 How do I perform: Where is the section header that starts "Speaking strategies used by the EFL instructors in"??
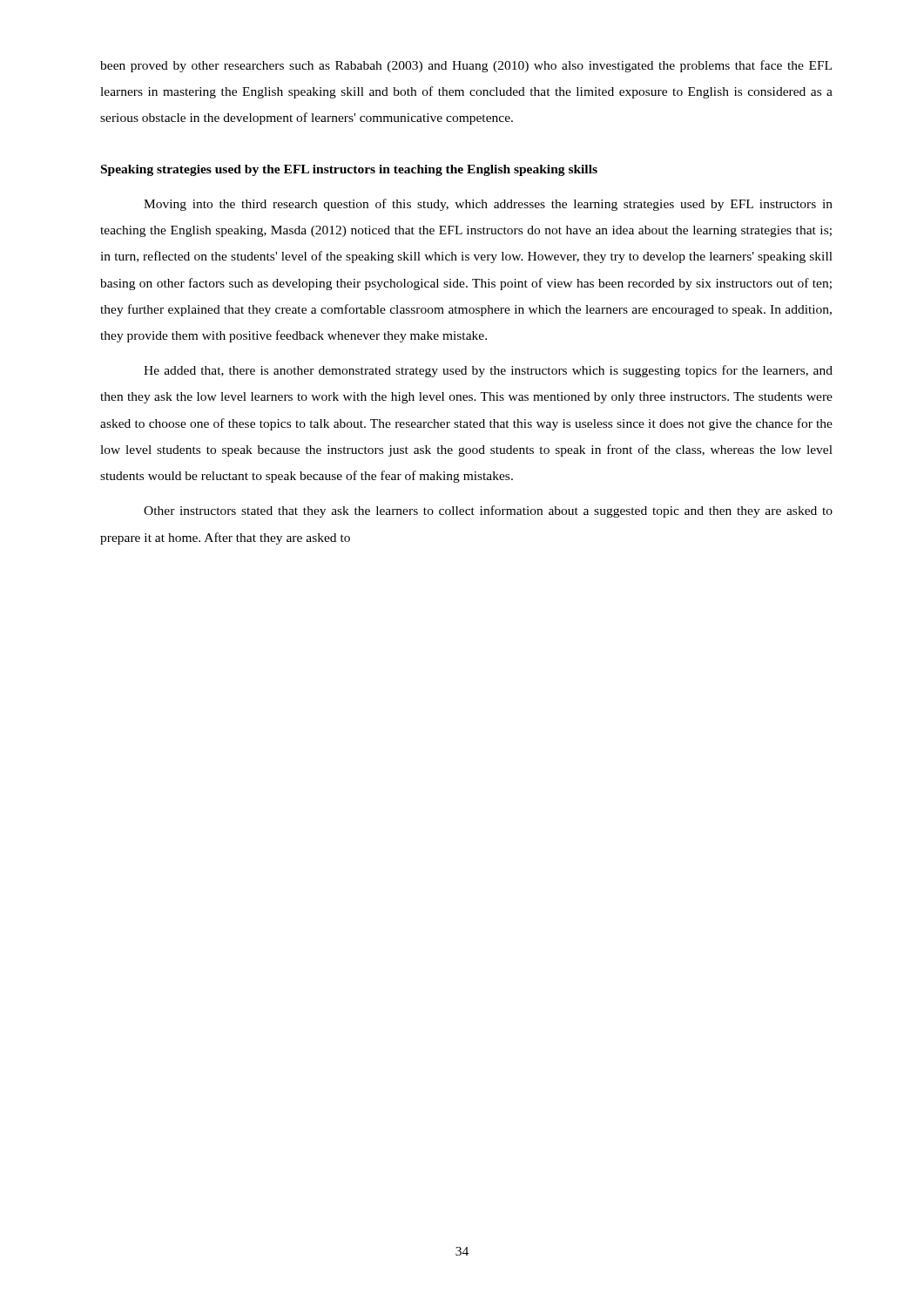[349, 168]
